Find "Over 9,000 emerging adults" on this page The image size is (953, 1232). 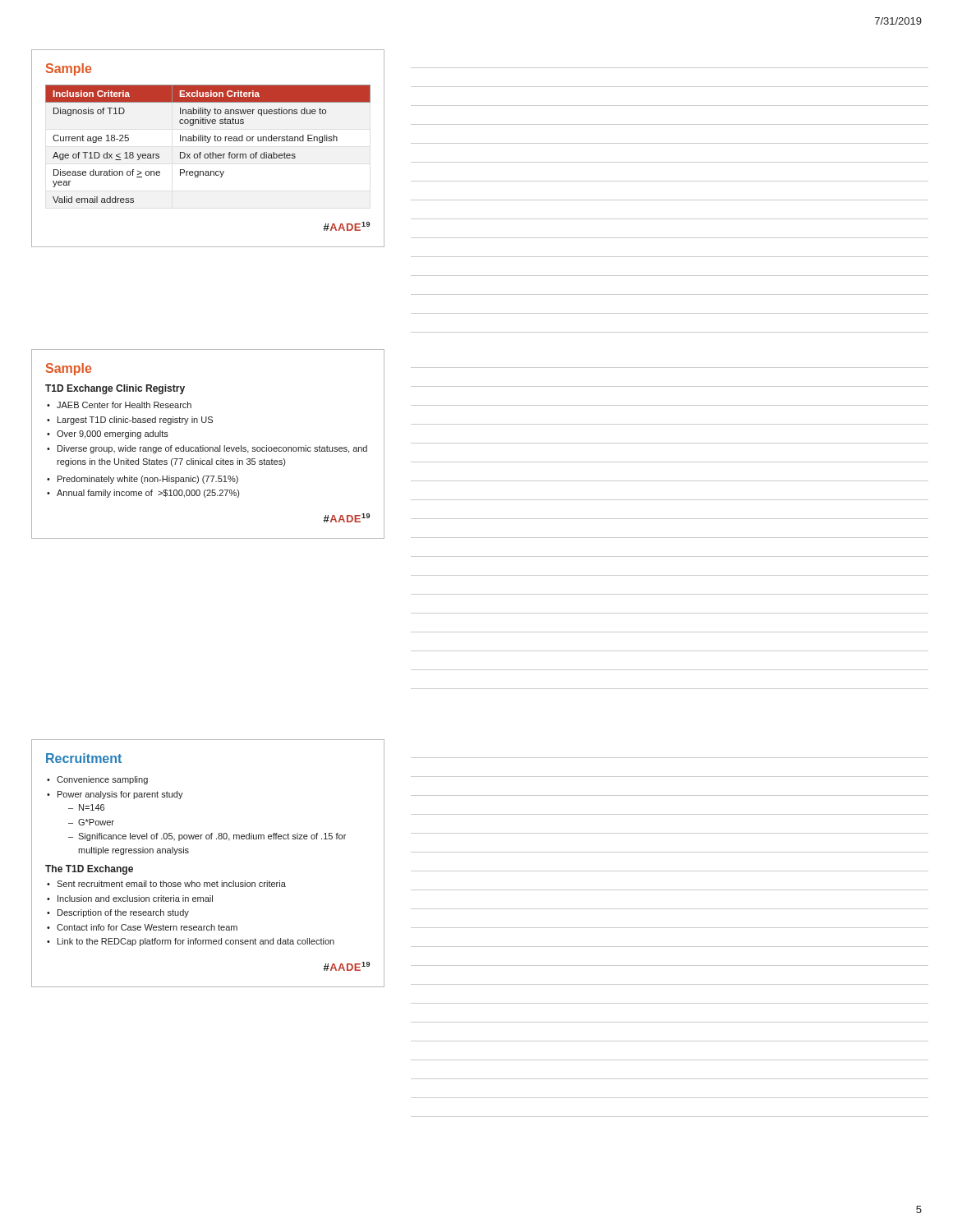click(x=112, y=434)
